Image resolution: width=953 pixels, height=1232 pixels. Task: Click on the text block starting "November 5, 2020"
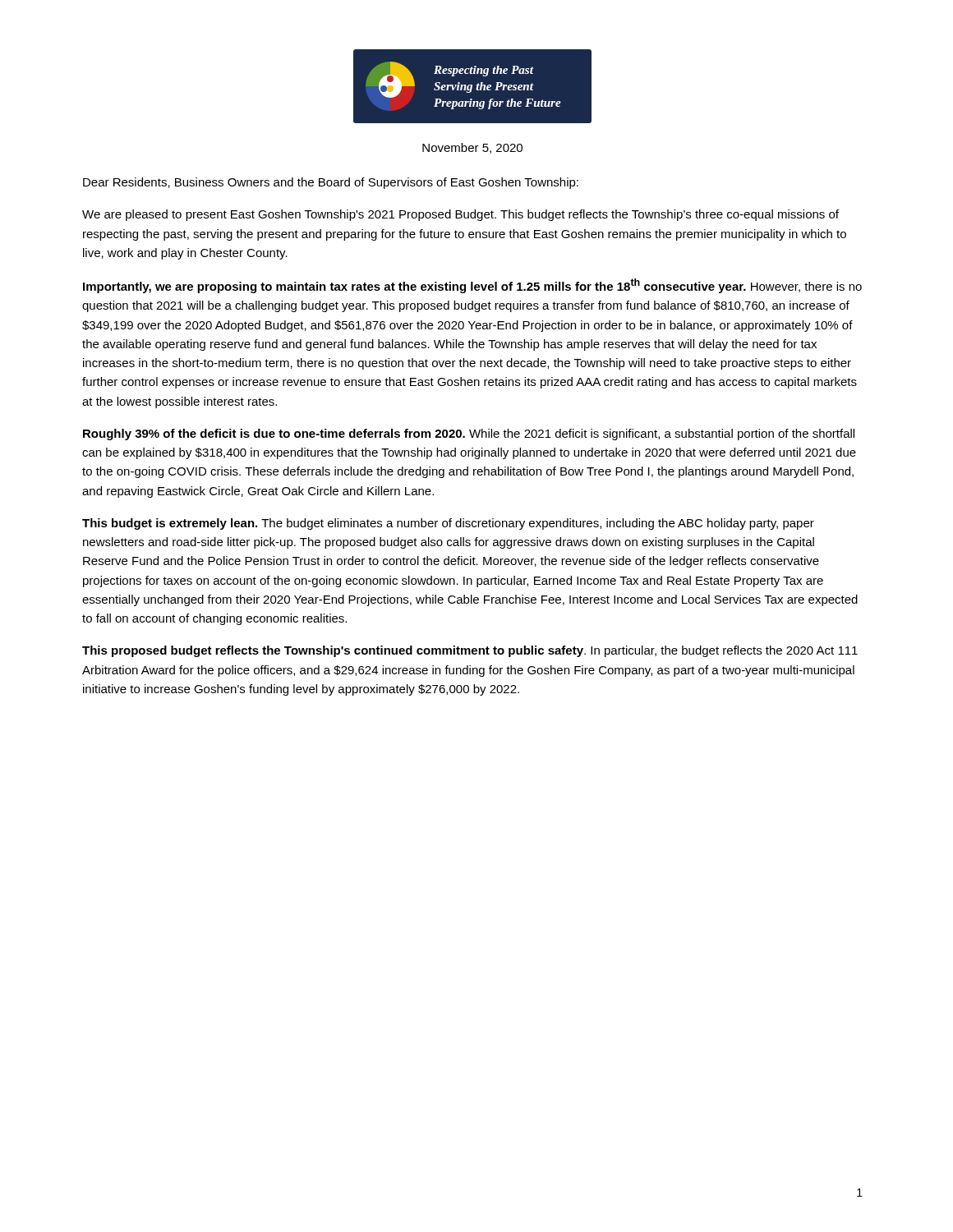click(x=472, y=147)
